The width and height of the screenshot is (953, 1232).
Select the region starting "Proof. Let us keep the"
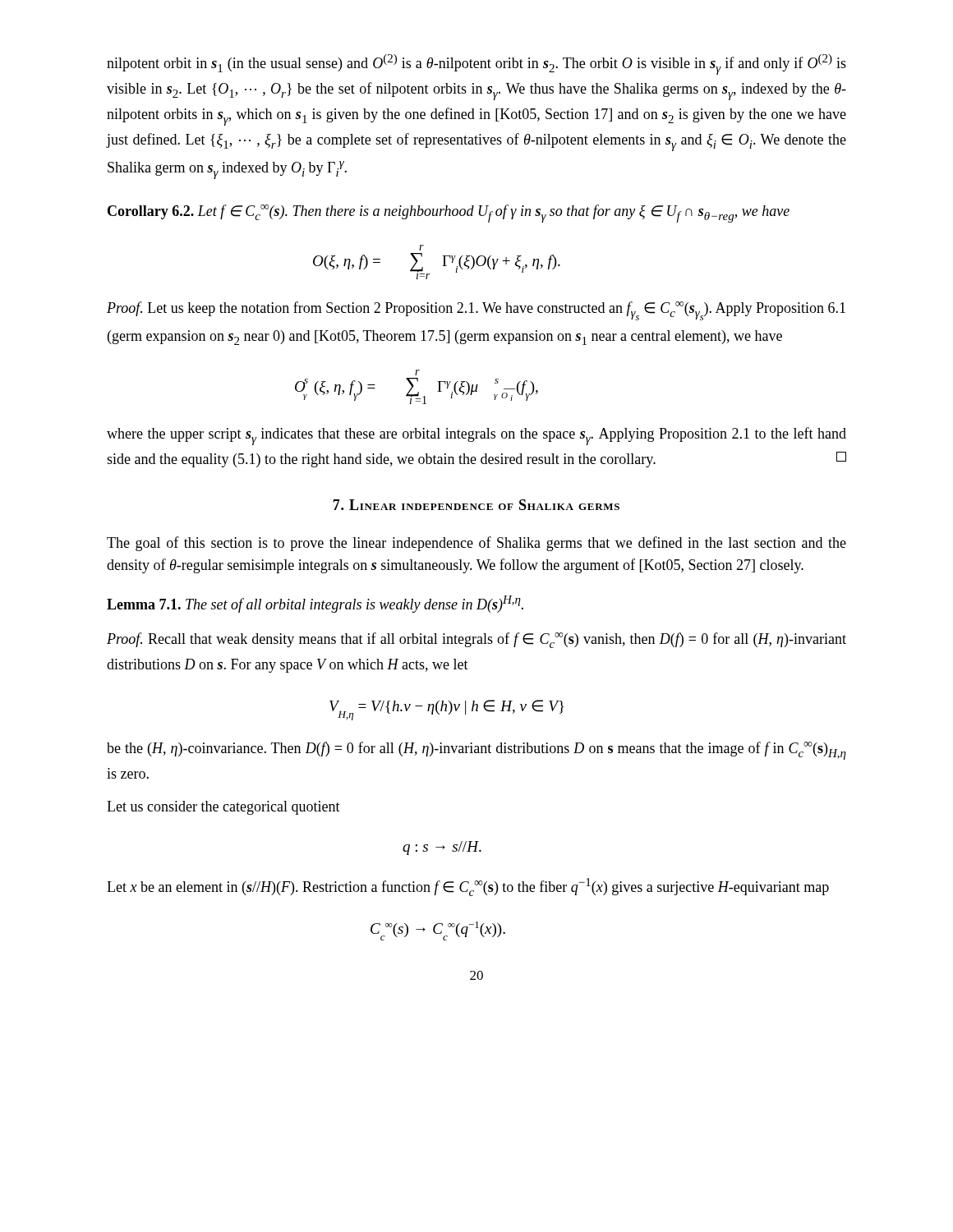click(x=476, y=322)
